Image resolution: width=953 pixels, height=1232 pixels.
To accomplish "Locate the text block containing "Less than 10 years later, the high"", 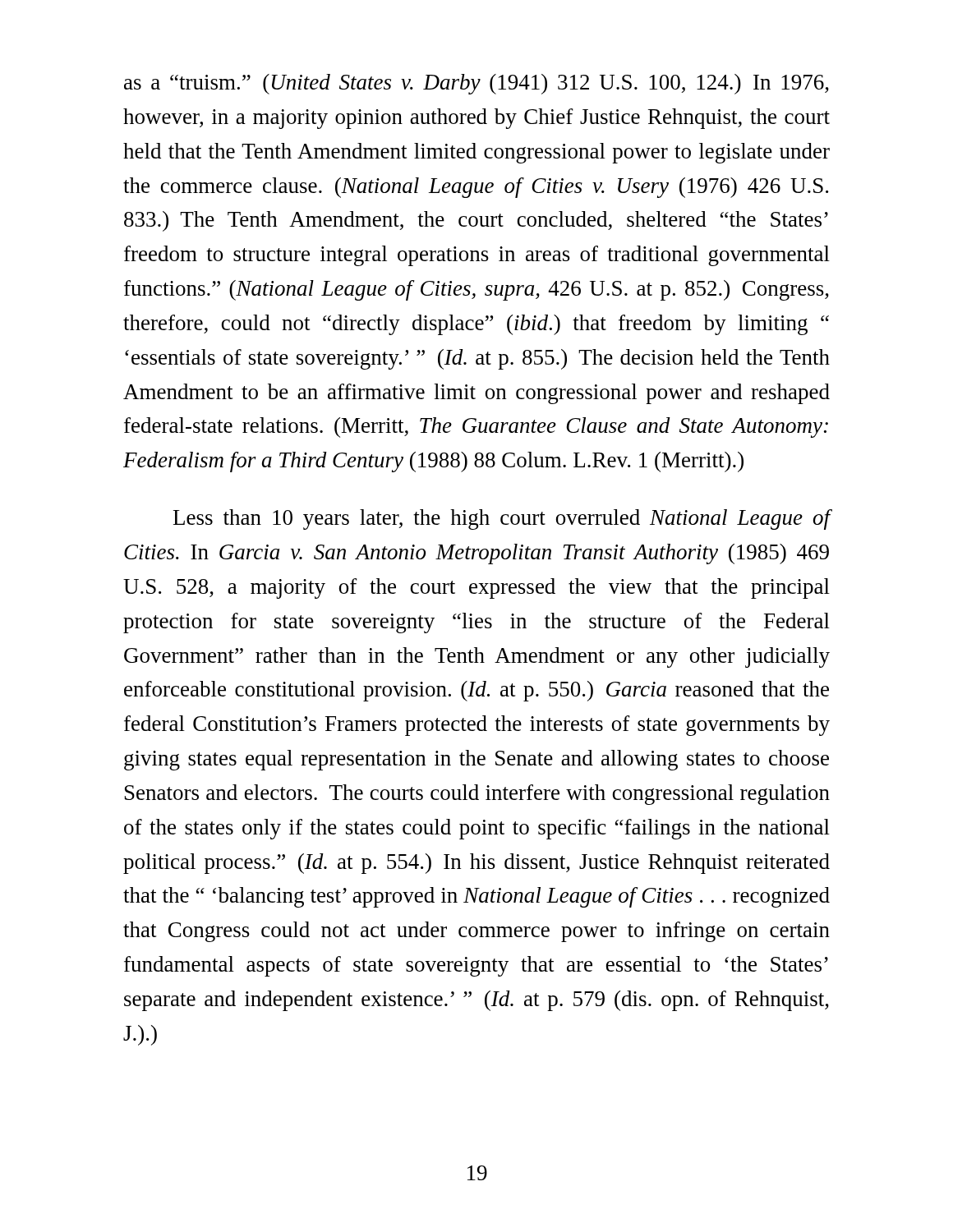I will tap(476, 776).
